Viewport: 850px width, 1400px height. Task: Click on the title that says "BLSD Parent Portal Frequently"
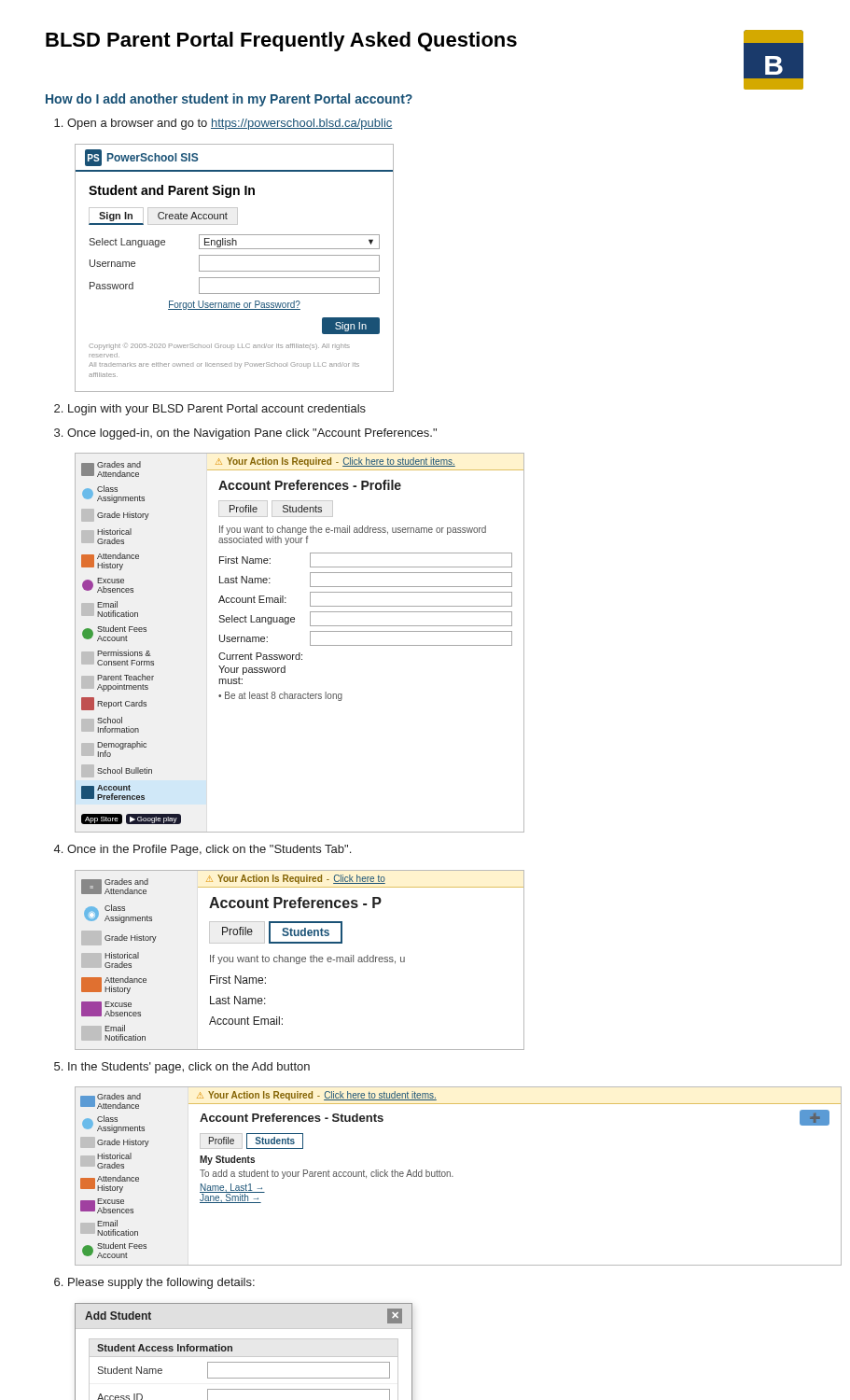393,40
